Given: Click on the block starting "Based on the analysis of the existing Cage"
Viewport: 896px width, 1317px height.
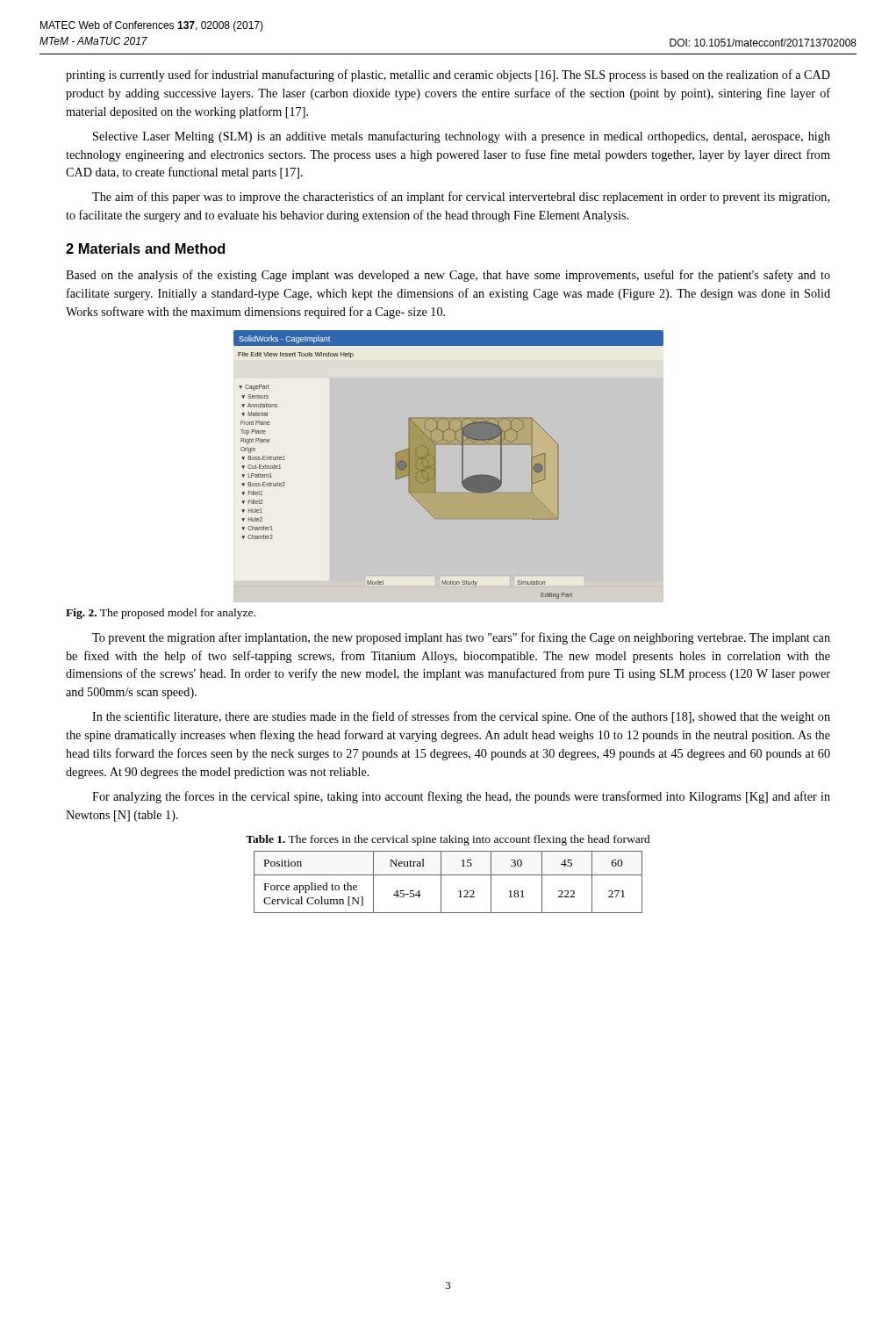Looking at the screenshot, I should click(x=448, y=293).
